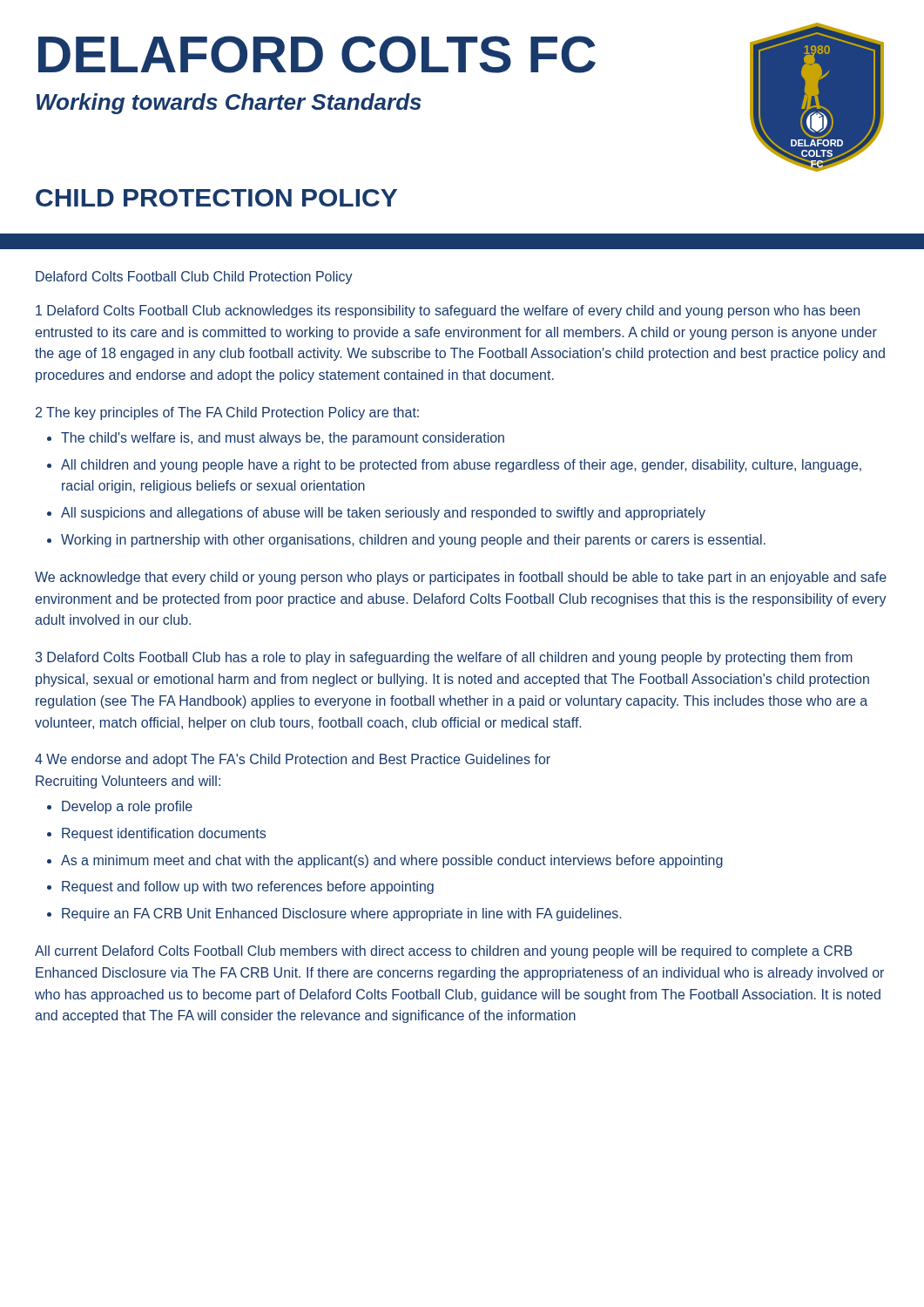
Task: Locate the list item with the text "All suspicions and allegations of abuse will be"
Action: [x=383, y=513]
